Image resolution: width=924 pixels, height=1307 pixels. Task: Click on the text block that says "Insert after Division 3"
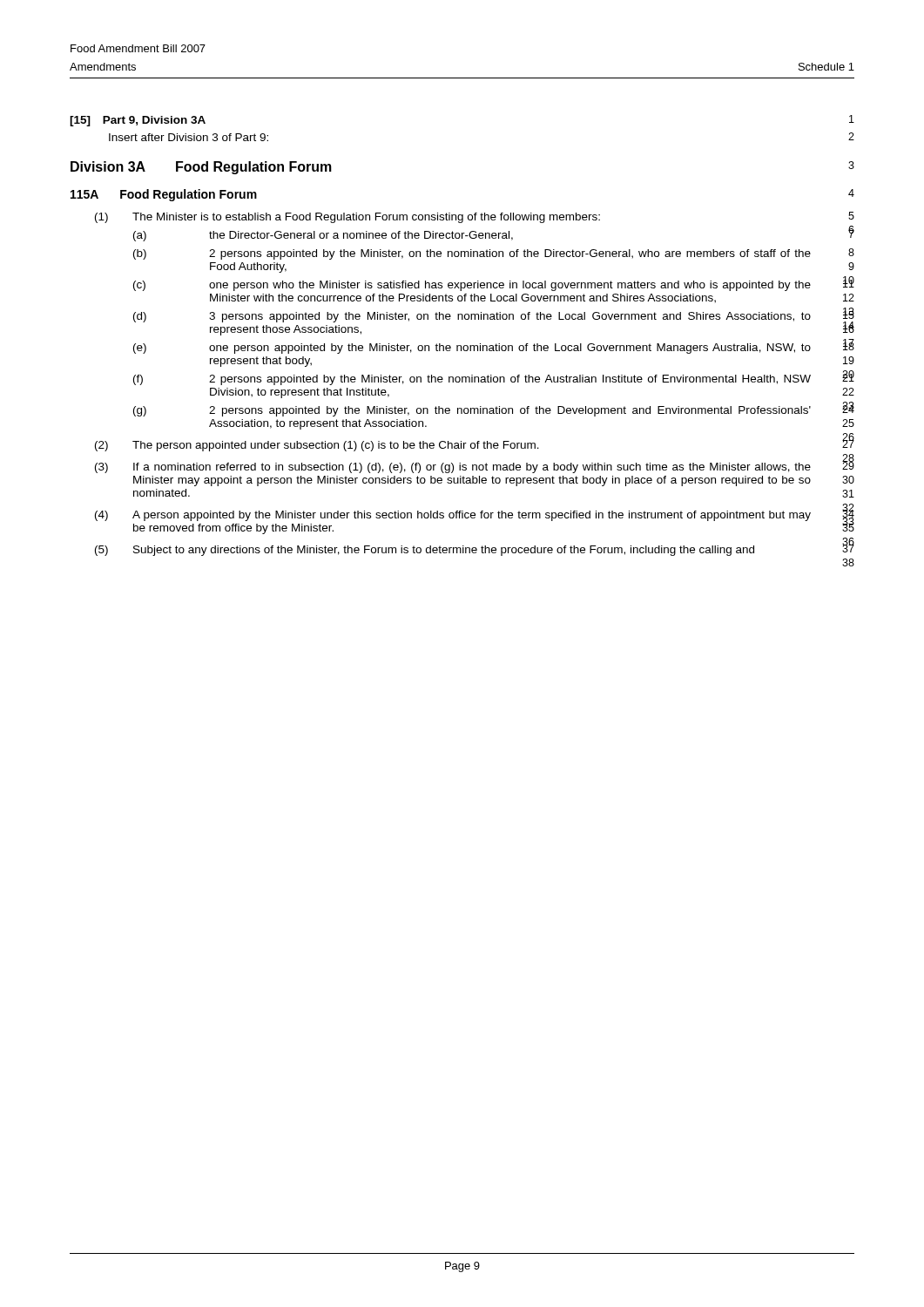click(x=189, y=137)
